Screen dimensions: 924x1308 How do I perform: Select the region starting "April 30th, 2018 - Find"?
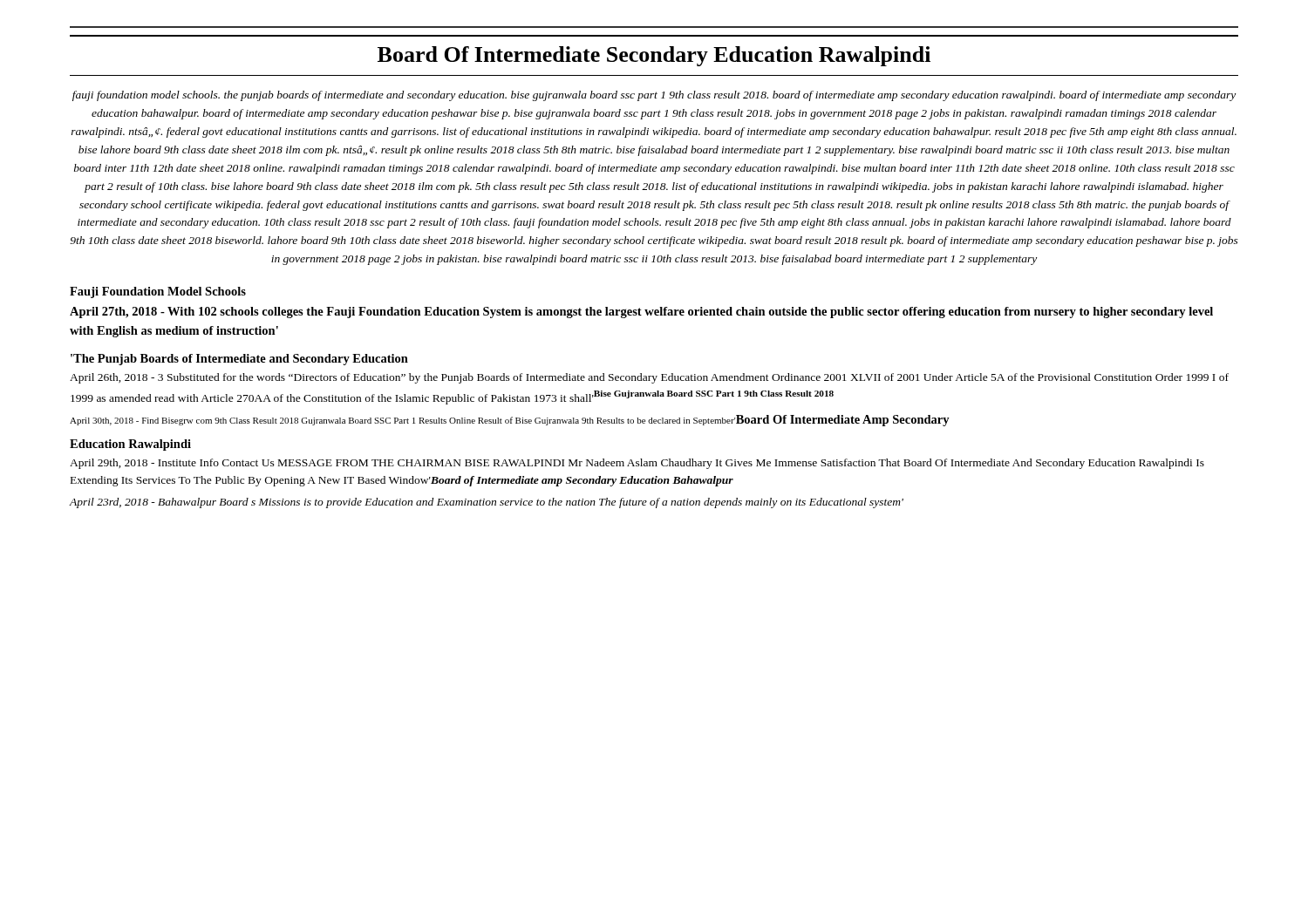click(x=509, y=419)
